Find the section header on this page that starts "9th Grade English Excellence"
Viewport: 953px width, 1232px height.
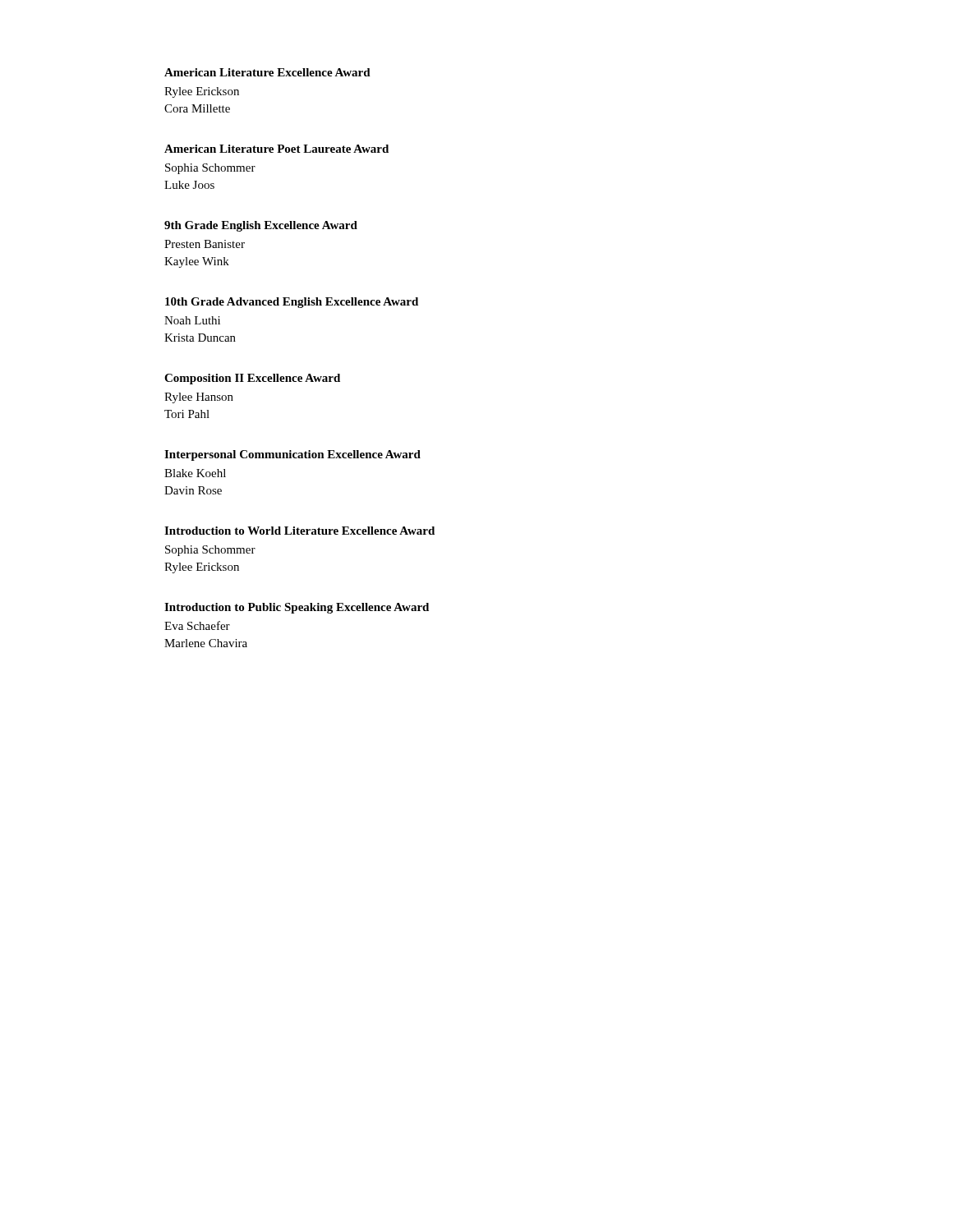click(x=261, y=225)
